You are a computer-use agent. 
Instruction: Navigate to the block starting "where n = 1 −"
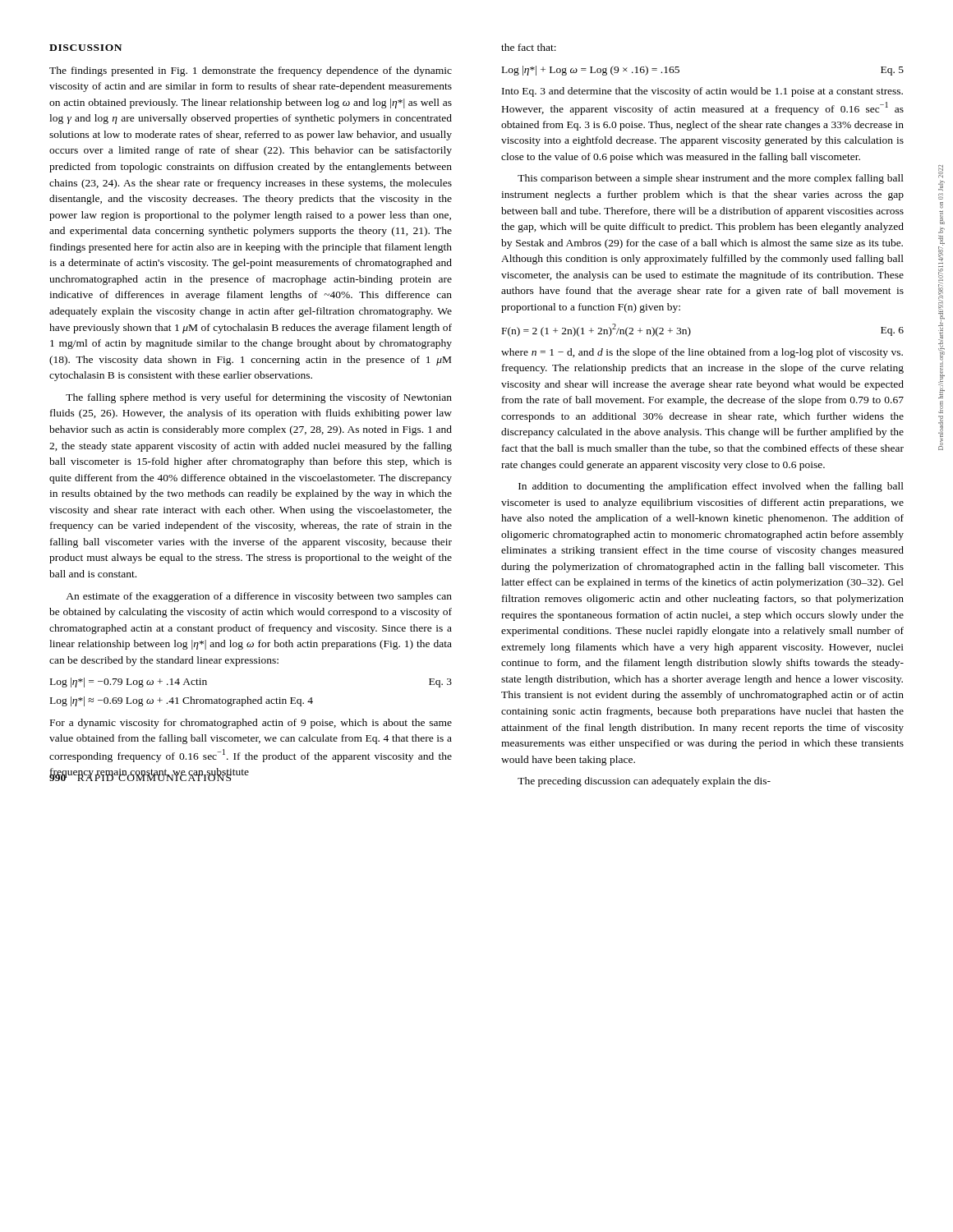(702, 566)
